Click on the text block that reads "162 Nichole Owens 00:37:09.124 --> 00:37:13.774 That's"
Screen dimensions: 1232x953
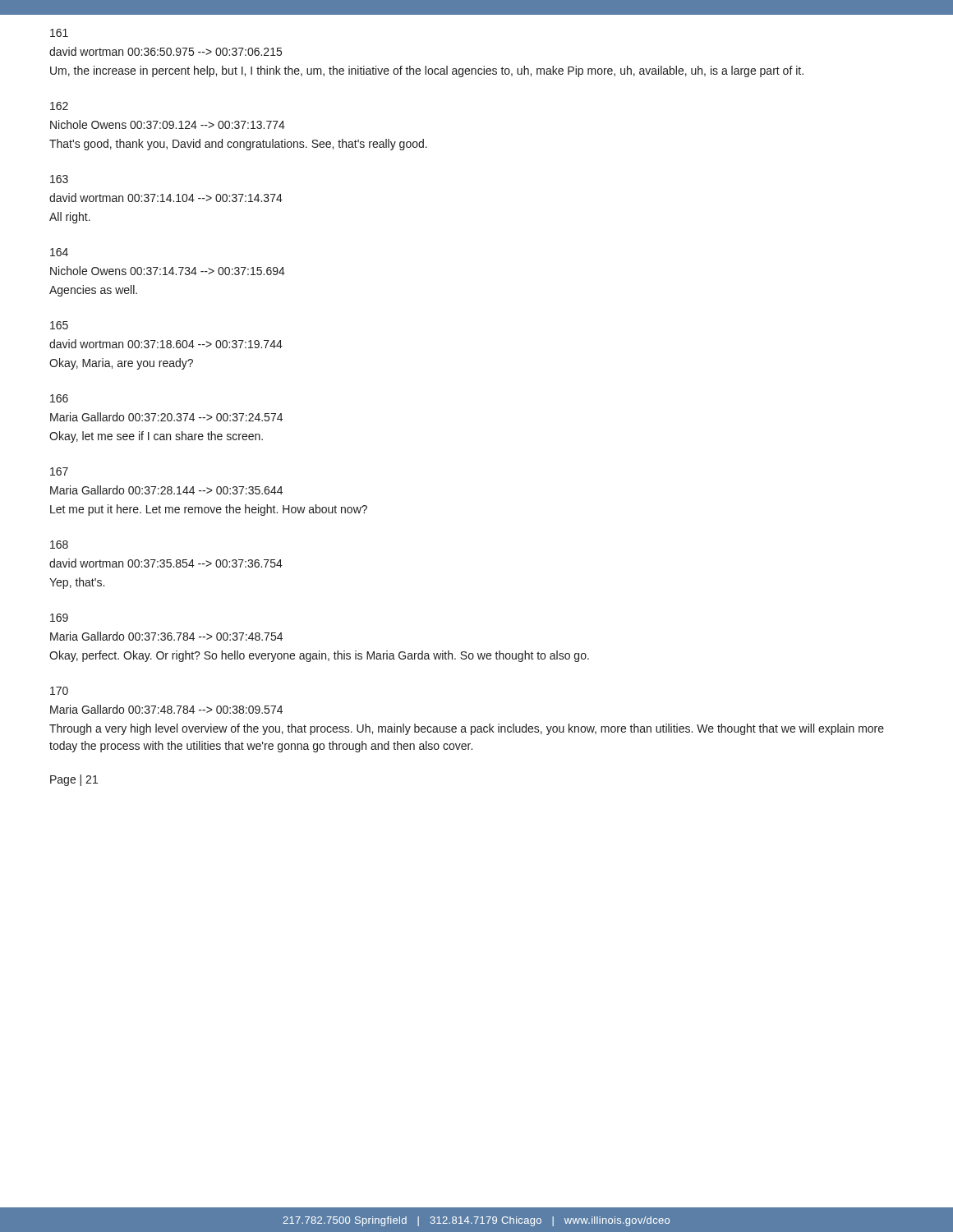coord(59,106)
